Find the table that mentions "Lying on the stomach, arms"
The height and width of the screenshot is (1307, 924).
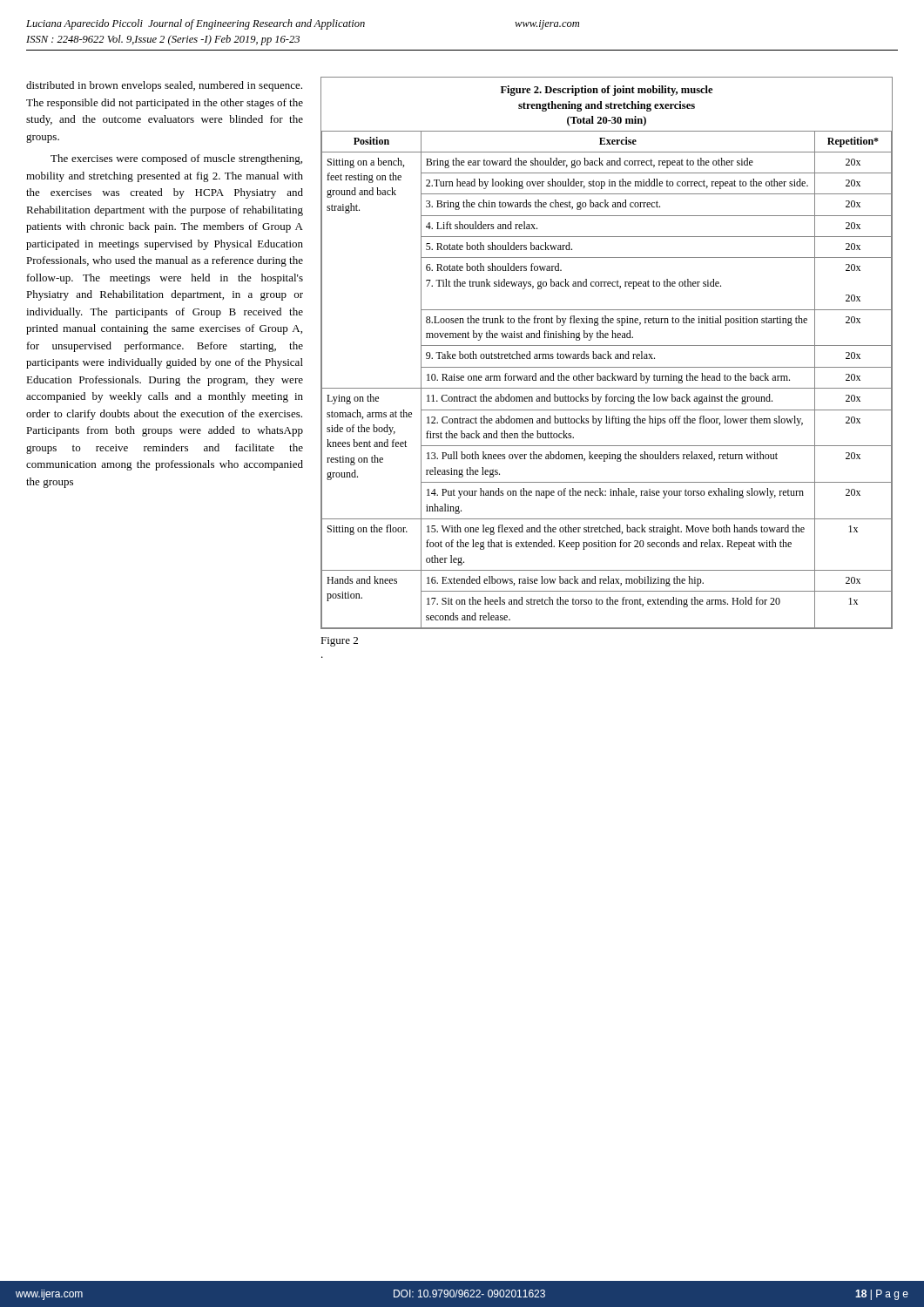point(607,353)
